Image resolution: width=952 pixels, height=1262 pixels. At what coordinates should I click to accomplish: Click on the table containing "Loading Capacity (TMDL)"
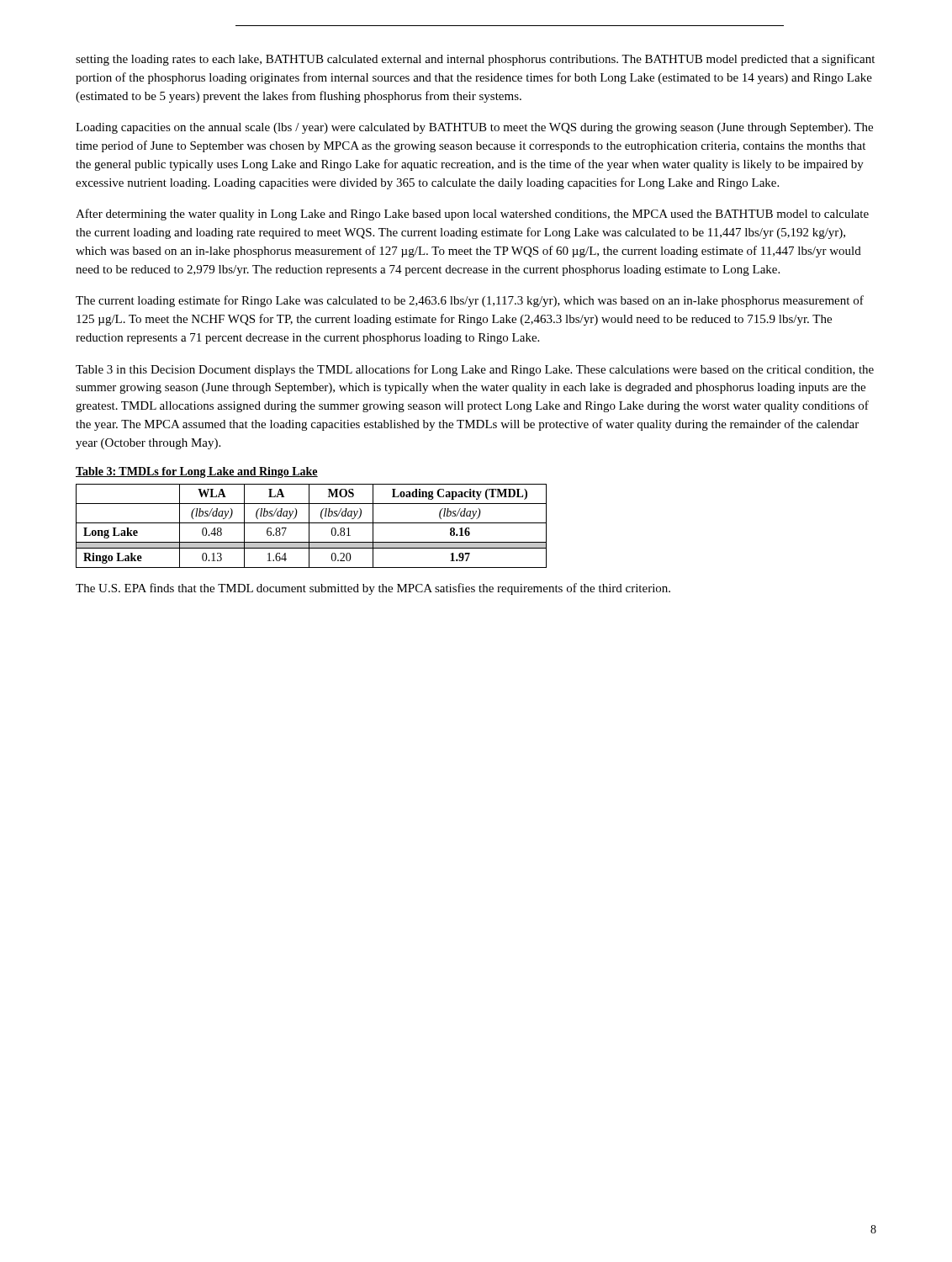coord(476,526)
